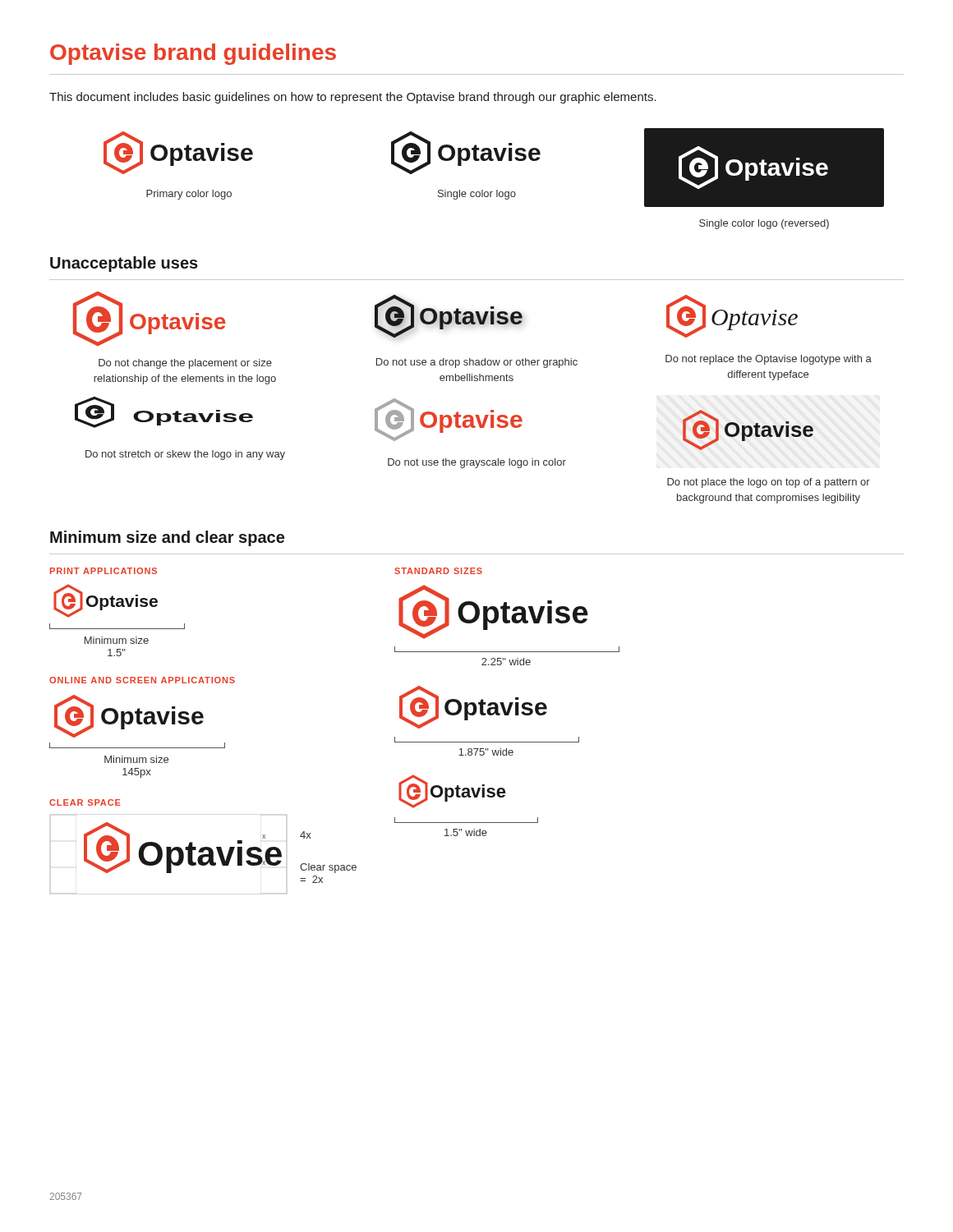Image resolution: width=953 pixels, height=1232 pixels.
Task: Click on the text block starting "875" wide"
Action: point(486,752)
